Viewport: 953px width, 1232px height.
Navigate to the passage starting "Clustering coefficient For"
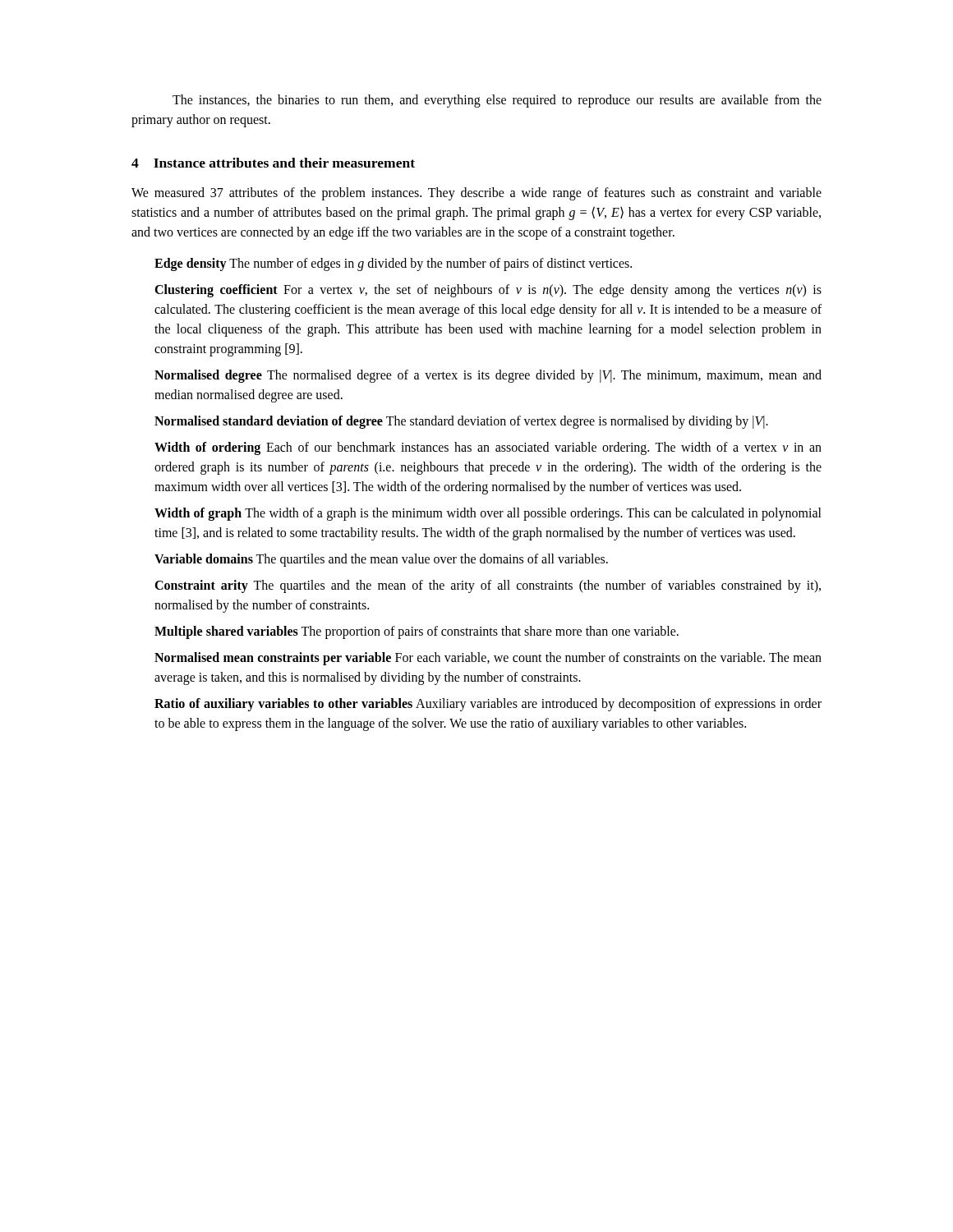coord(476,319)
